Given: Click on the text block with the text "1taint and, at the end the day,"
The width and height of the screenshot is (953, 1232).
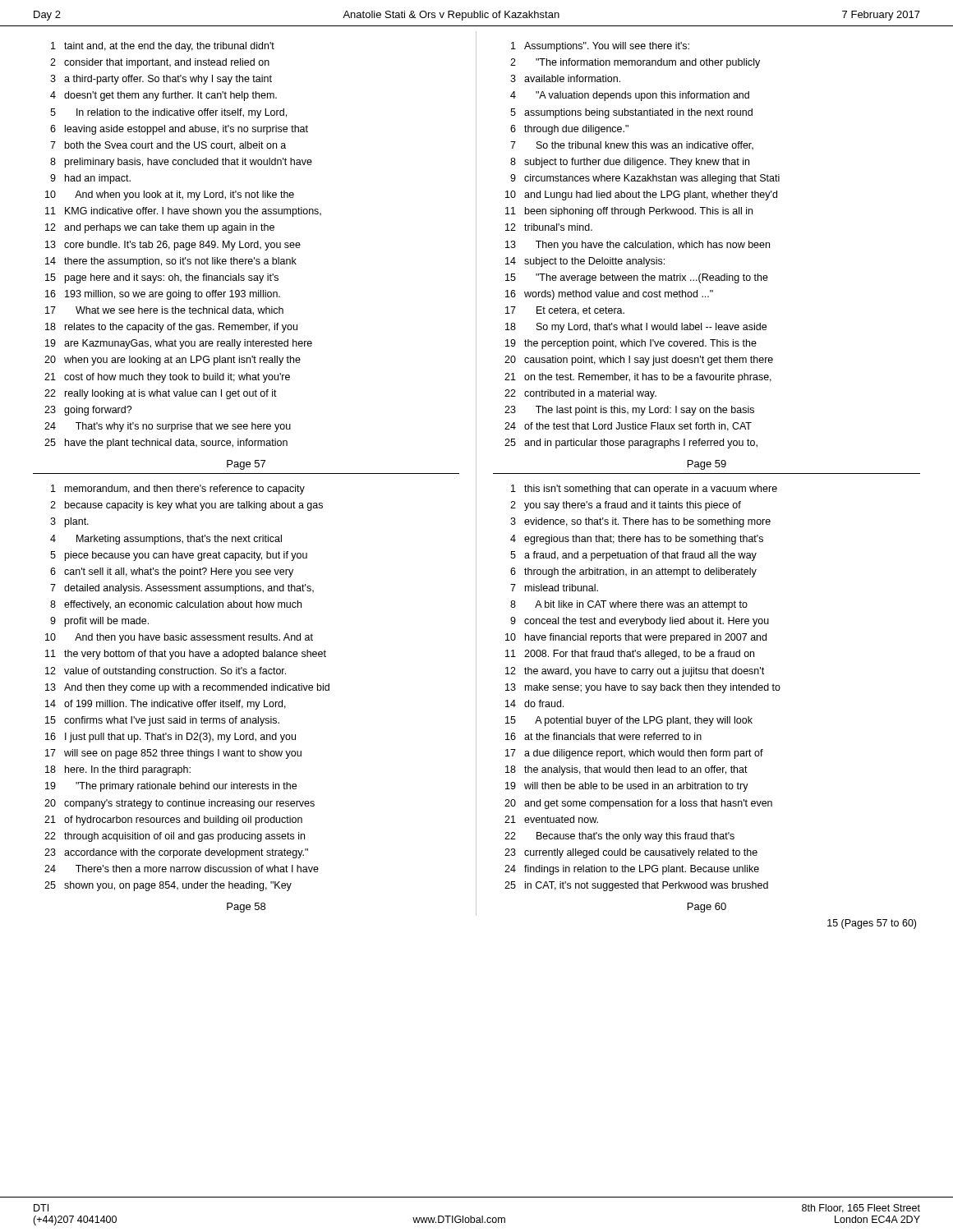Looking at the screenshot, I should click(246, 244).
